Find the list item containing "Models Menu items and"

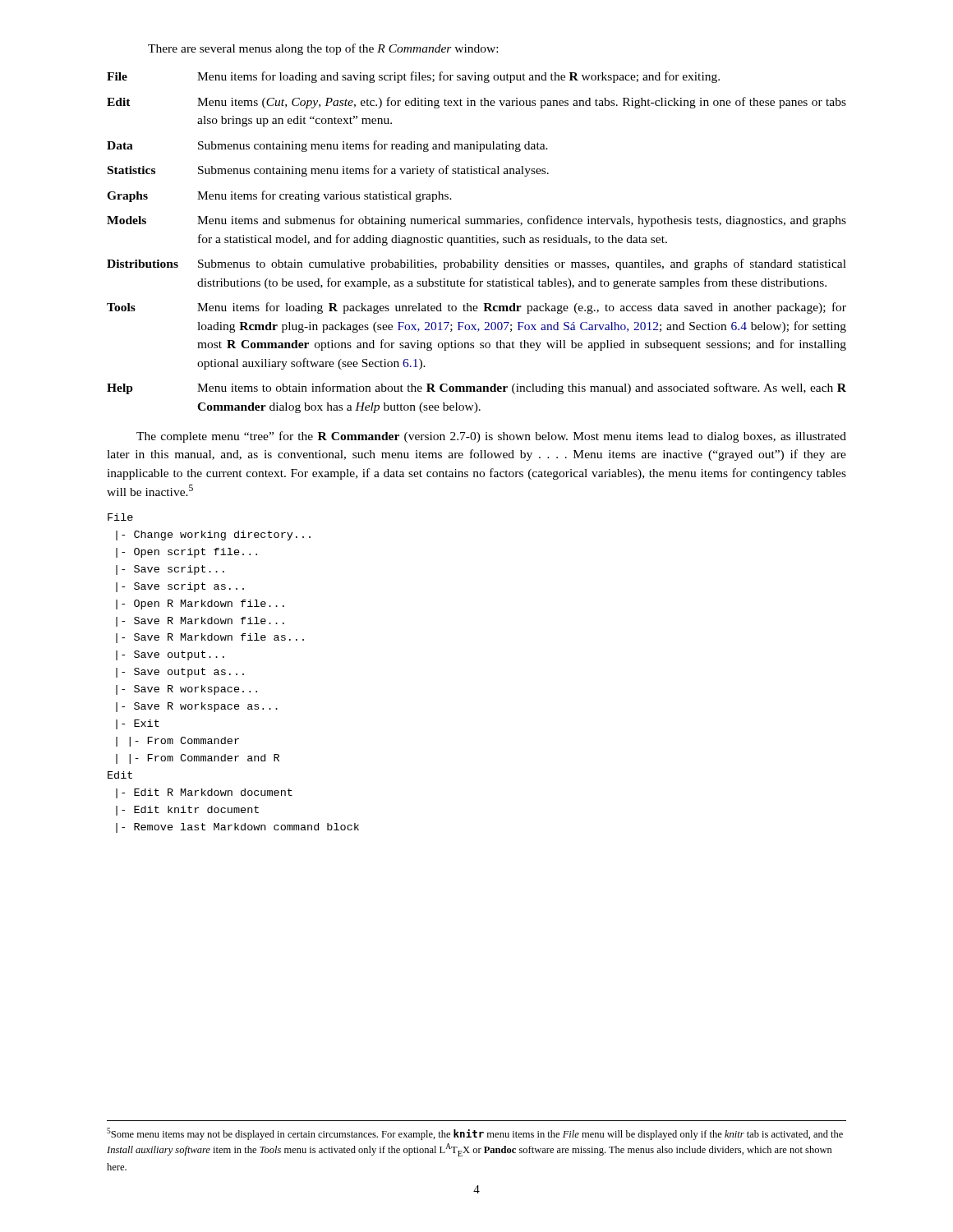tap(476, 230)
